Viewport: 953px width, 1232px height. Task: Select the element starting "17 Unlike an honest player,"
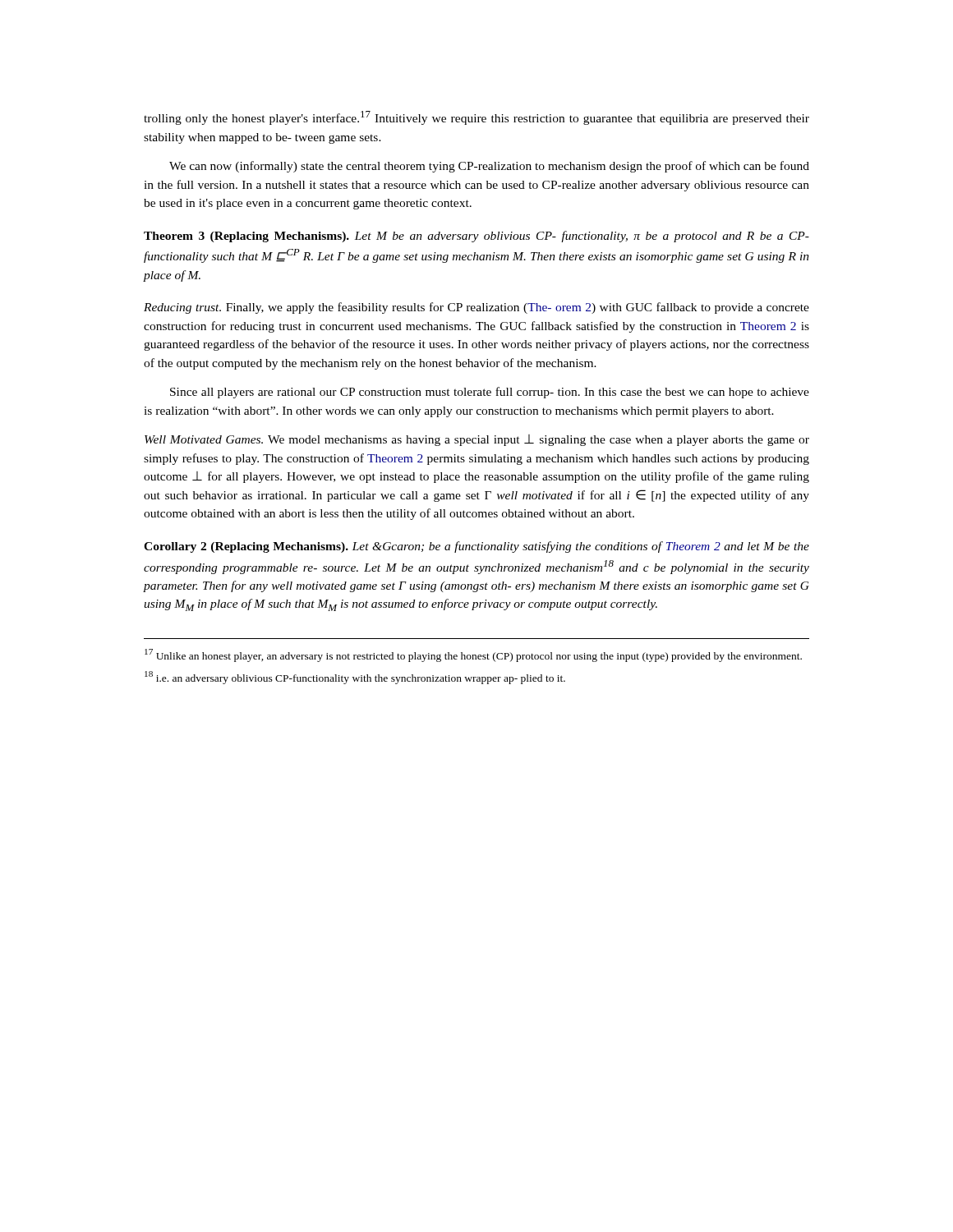pyautogui.click(x=473, y=654)
